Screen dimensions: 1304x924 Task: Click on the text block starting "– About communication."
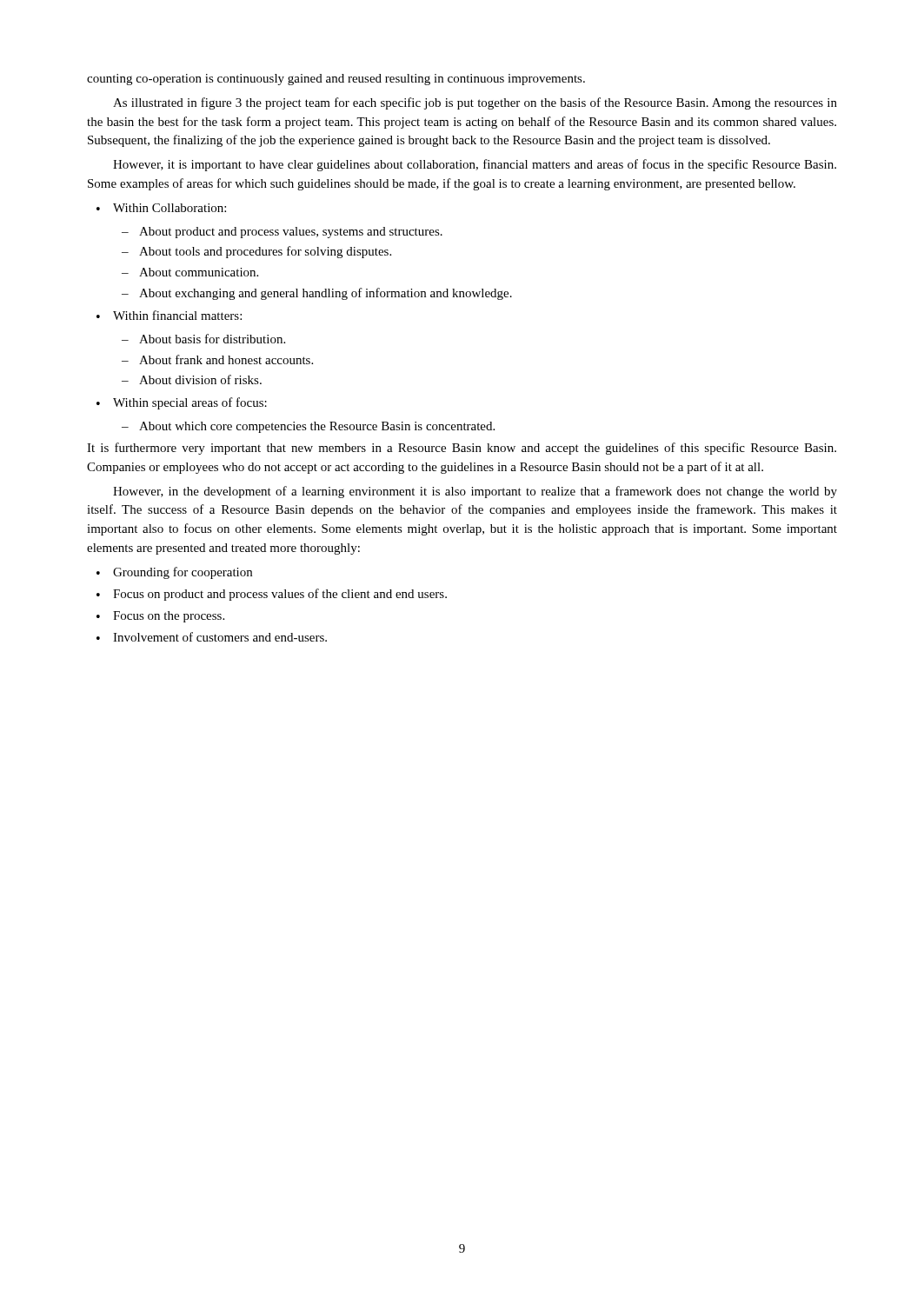click(190, 273)
